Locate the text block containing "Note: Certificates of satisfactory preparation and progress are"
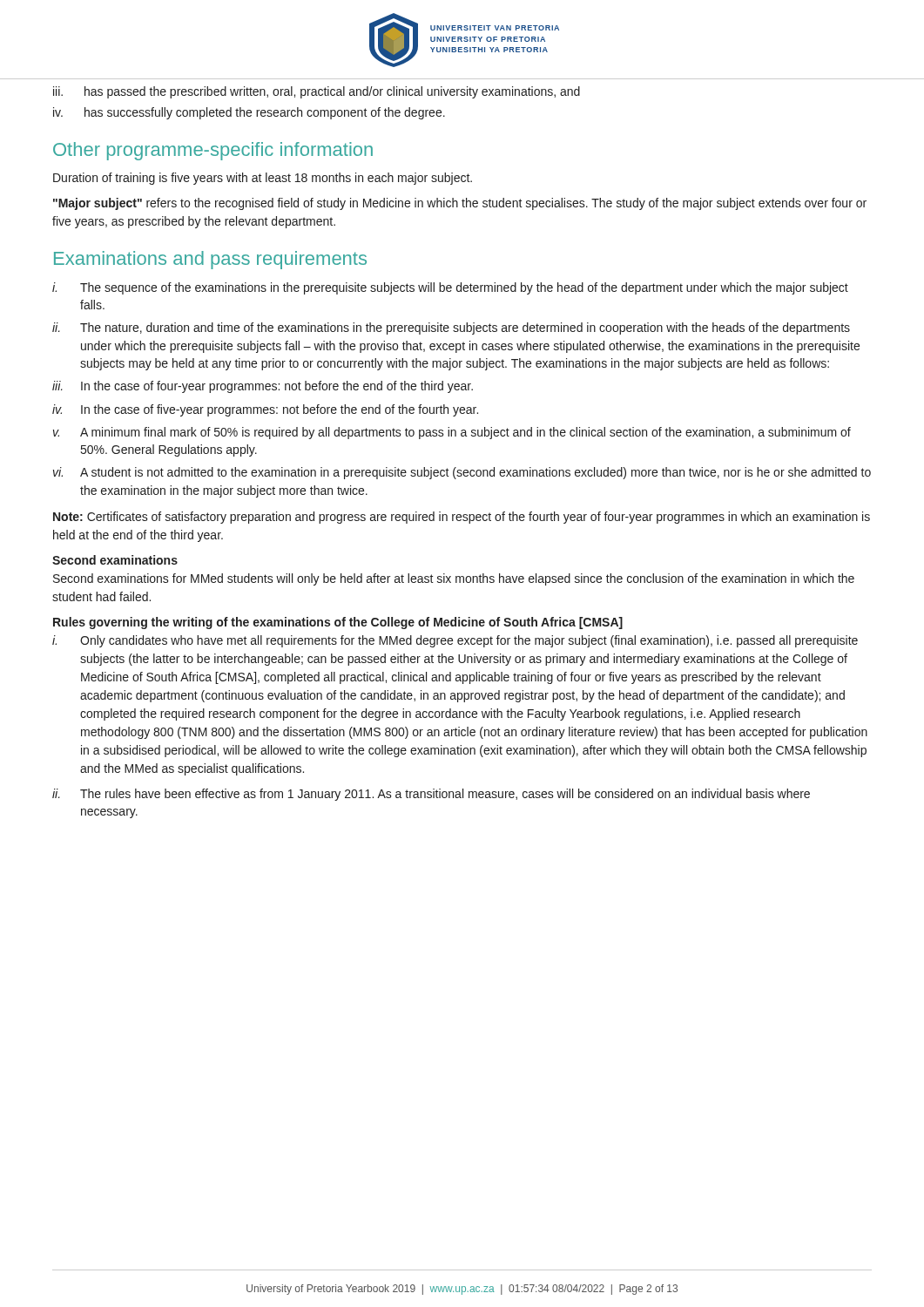 coord(462,526)
